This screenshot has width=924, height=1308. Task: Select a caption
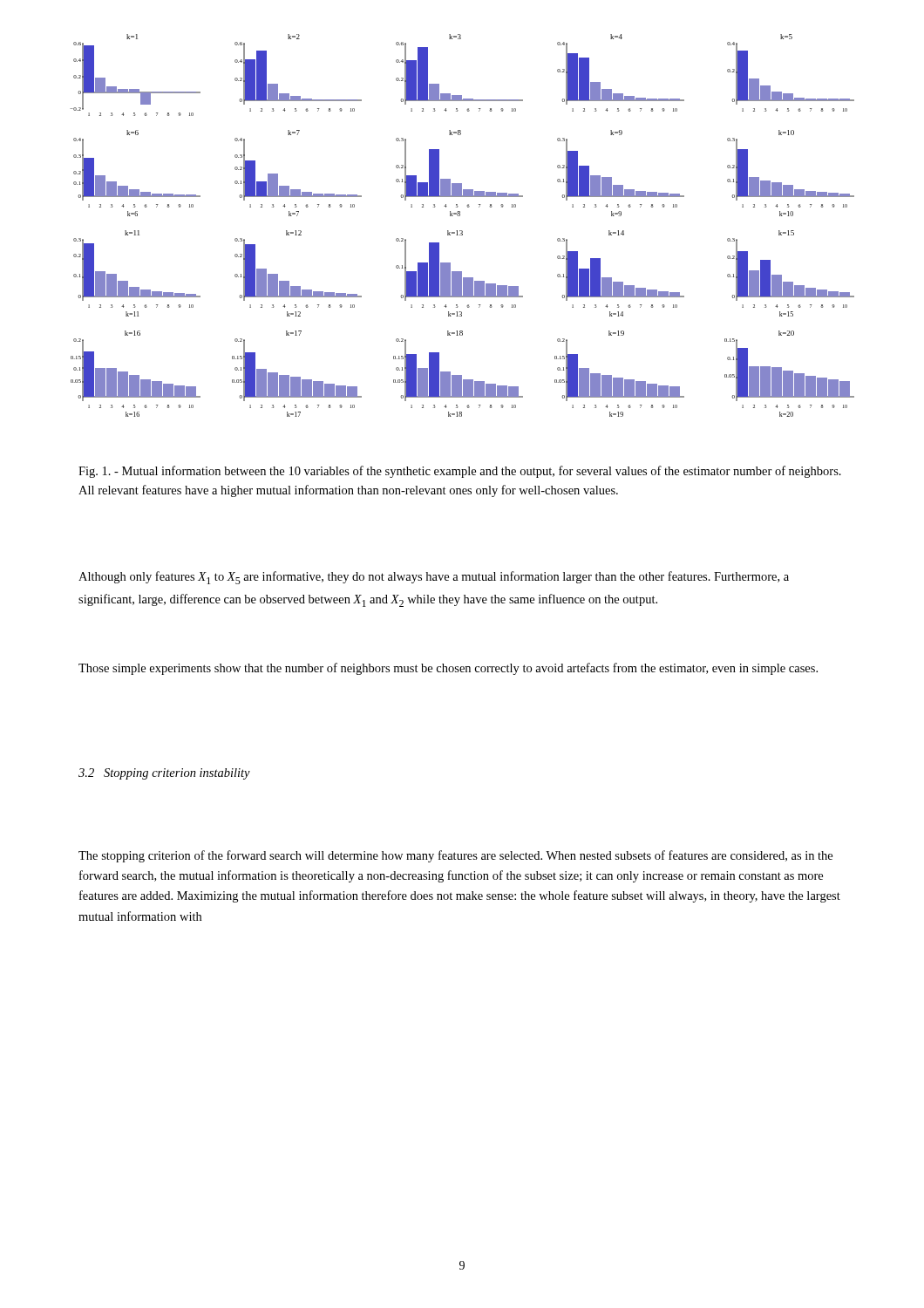coord(460,480)
